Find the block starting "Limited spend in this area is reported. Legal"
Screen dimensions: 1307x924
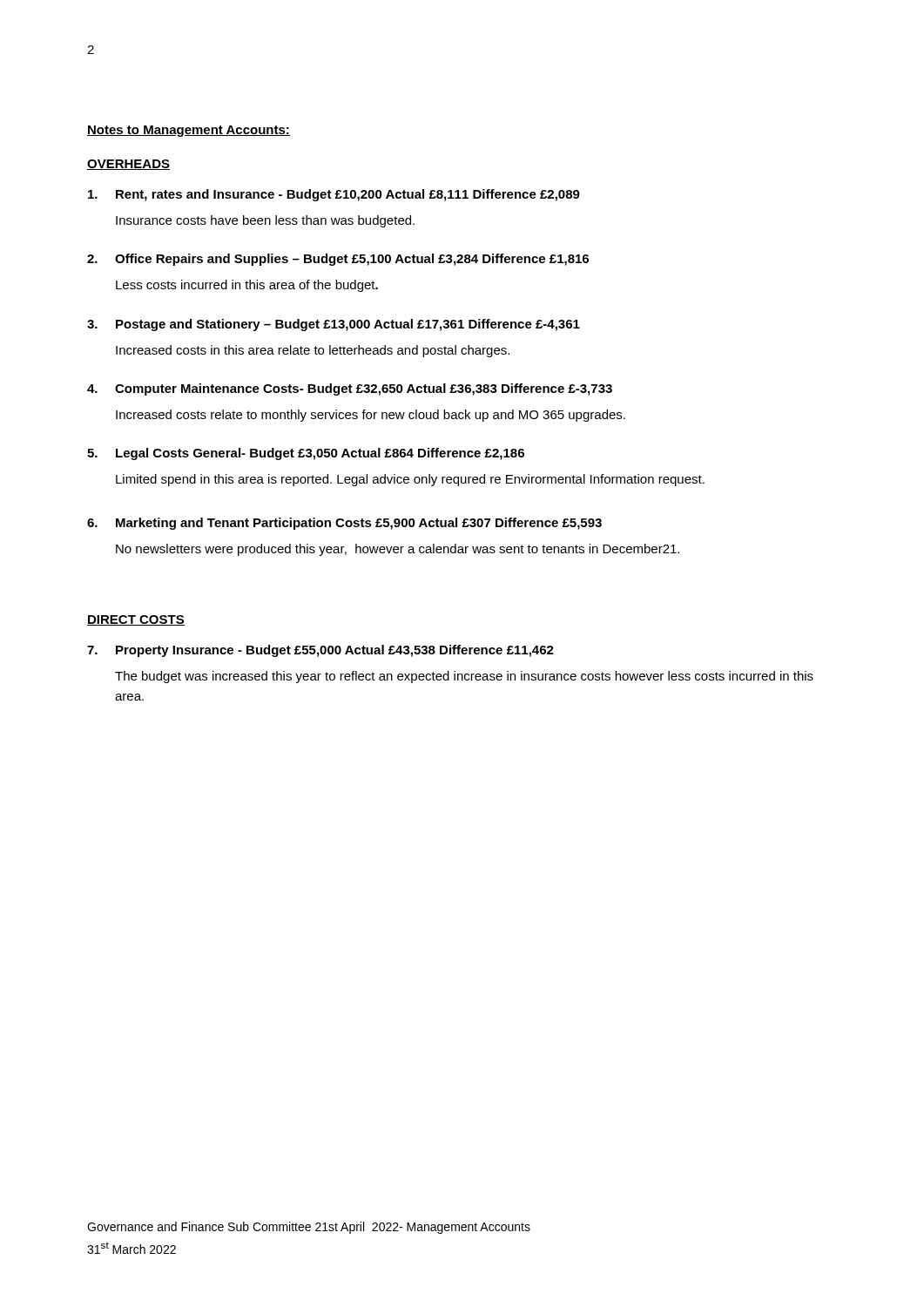point(410,479)
